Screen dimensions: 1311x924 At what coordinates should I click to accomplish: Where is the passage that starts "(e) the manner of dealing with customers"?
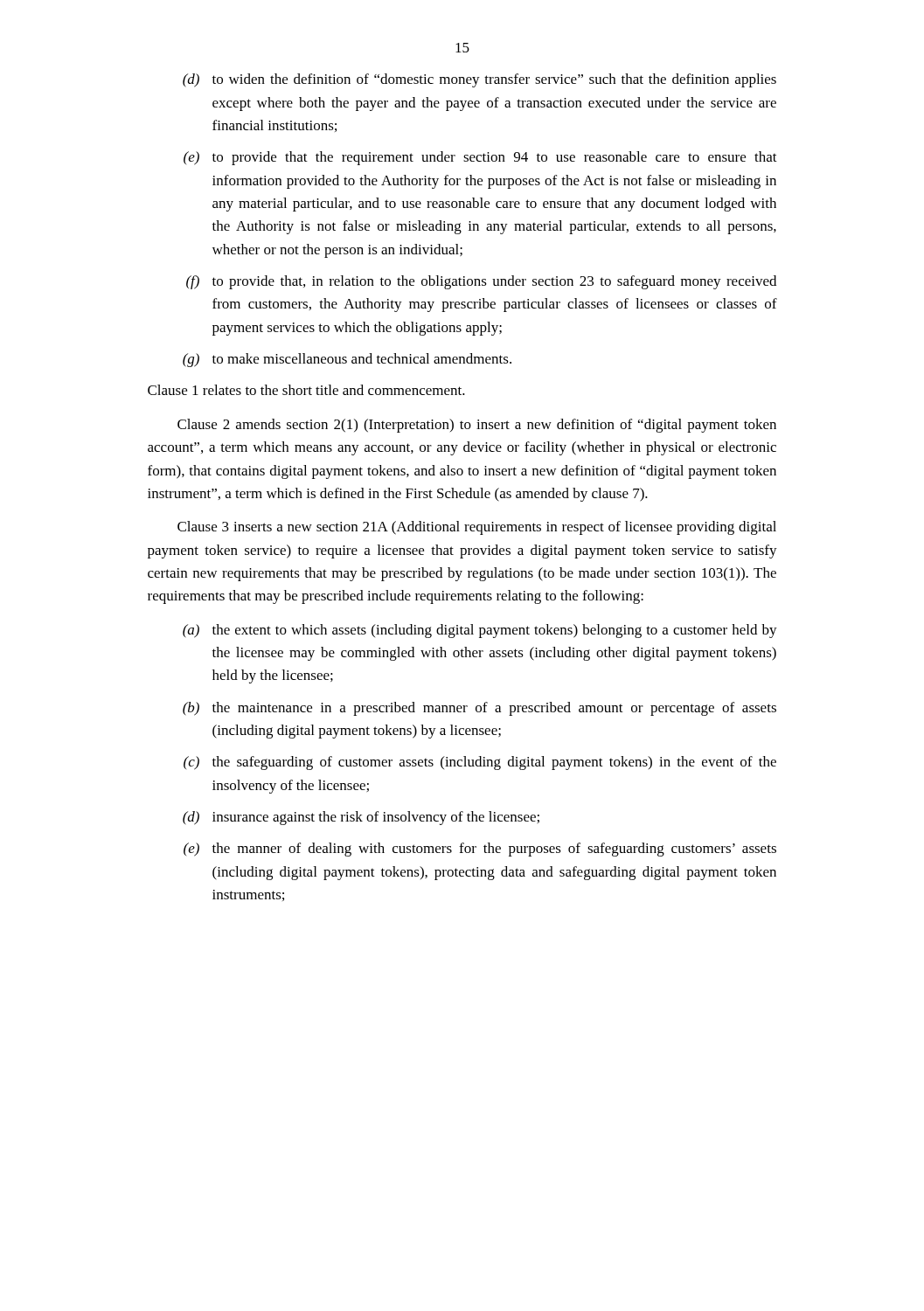tap(462, 872)
